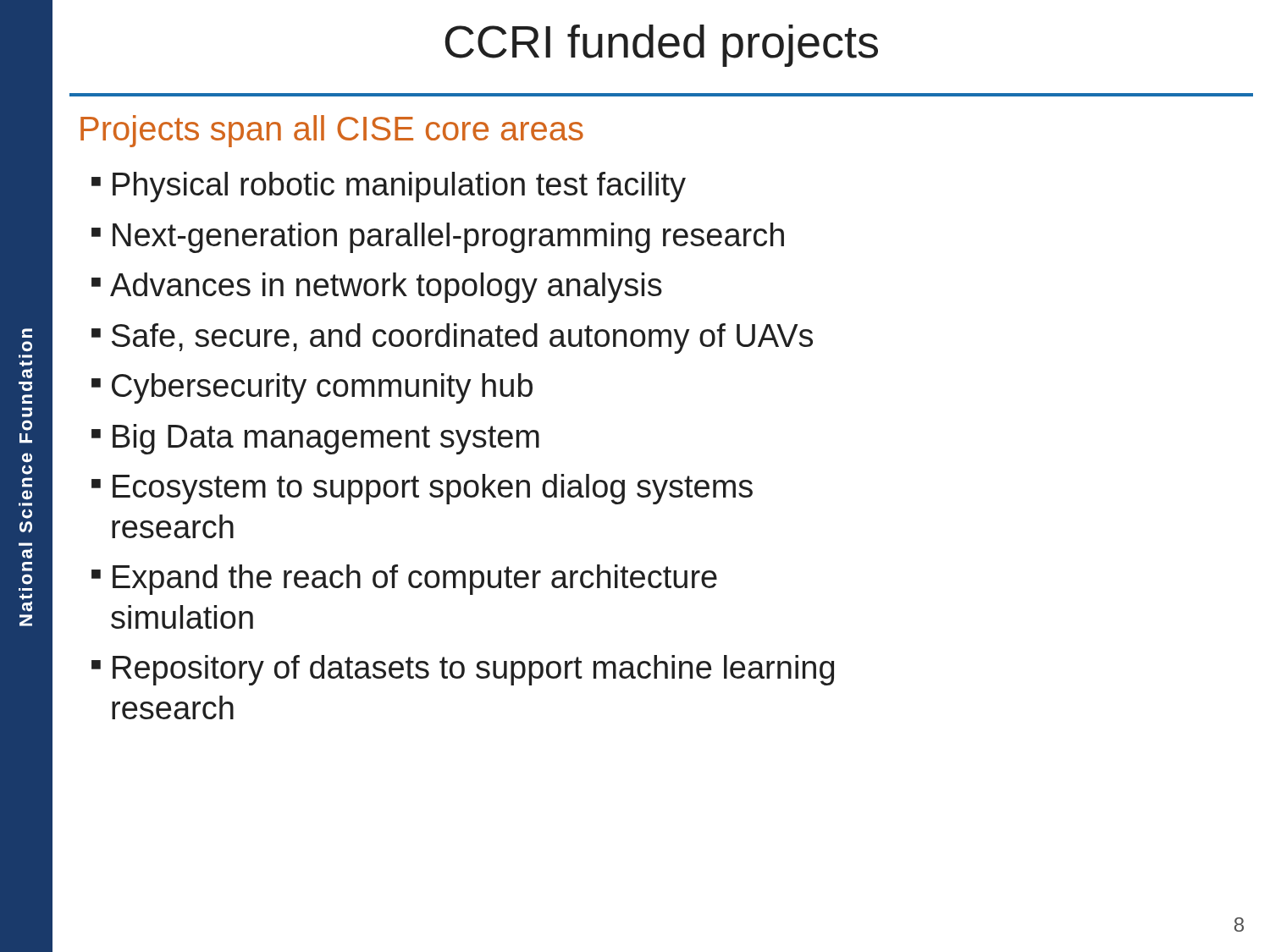Select the list item that says "■ Physical robotic manipulation test facility"
This screenshot has width=1270, height=952.
point(382,185)
